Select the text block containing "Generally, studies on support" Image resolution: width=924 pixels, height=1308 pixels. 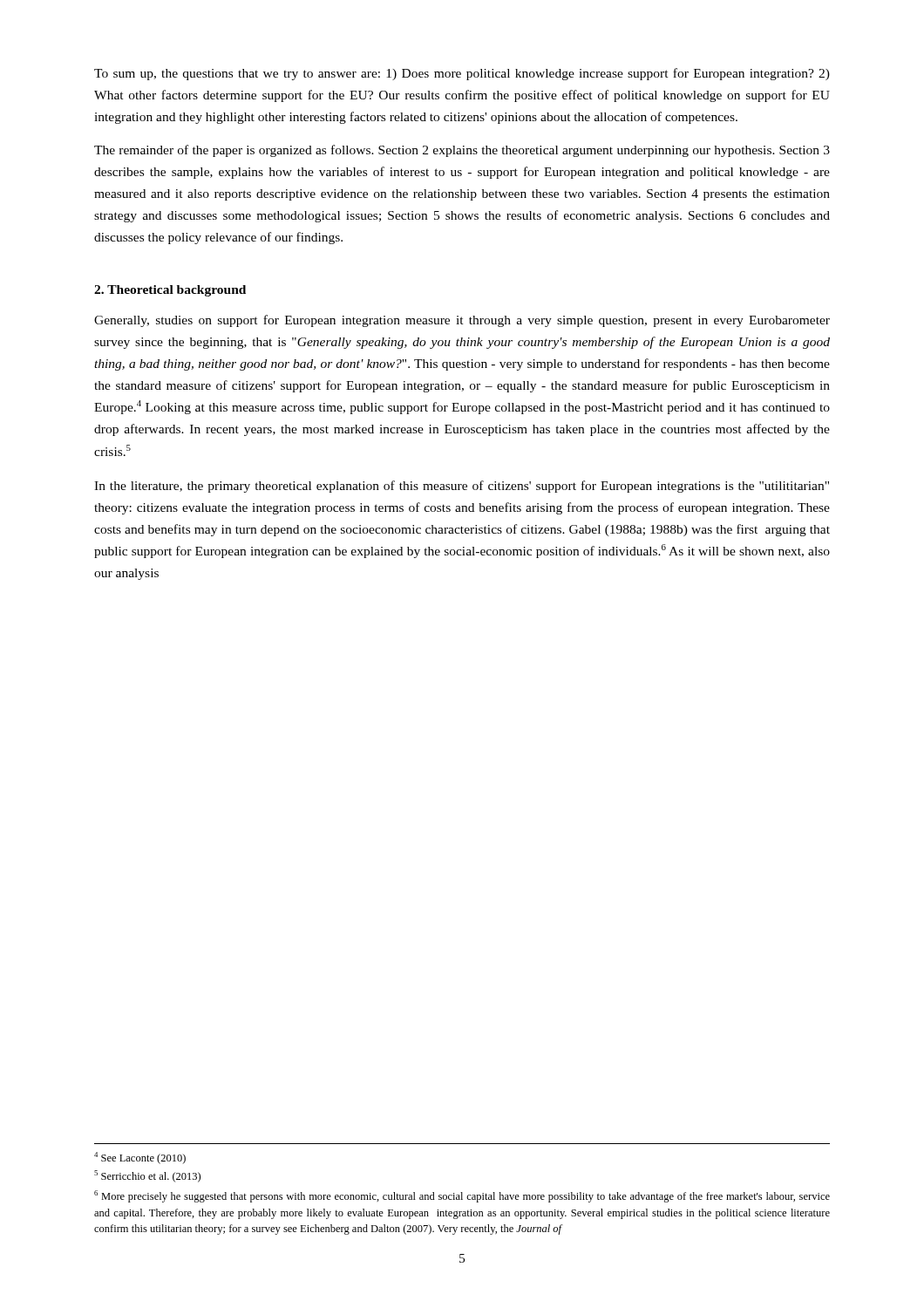[x=462, y=386]
